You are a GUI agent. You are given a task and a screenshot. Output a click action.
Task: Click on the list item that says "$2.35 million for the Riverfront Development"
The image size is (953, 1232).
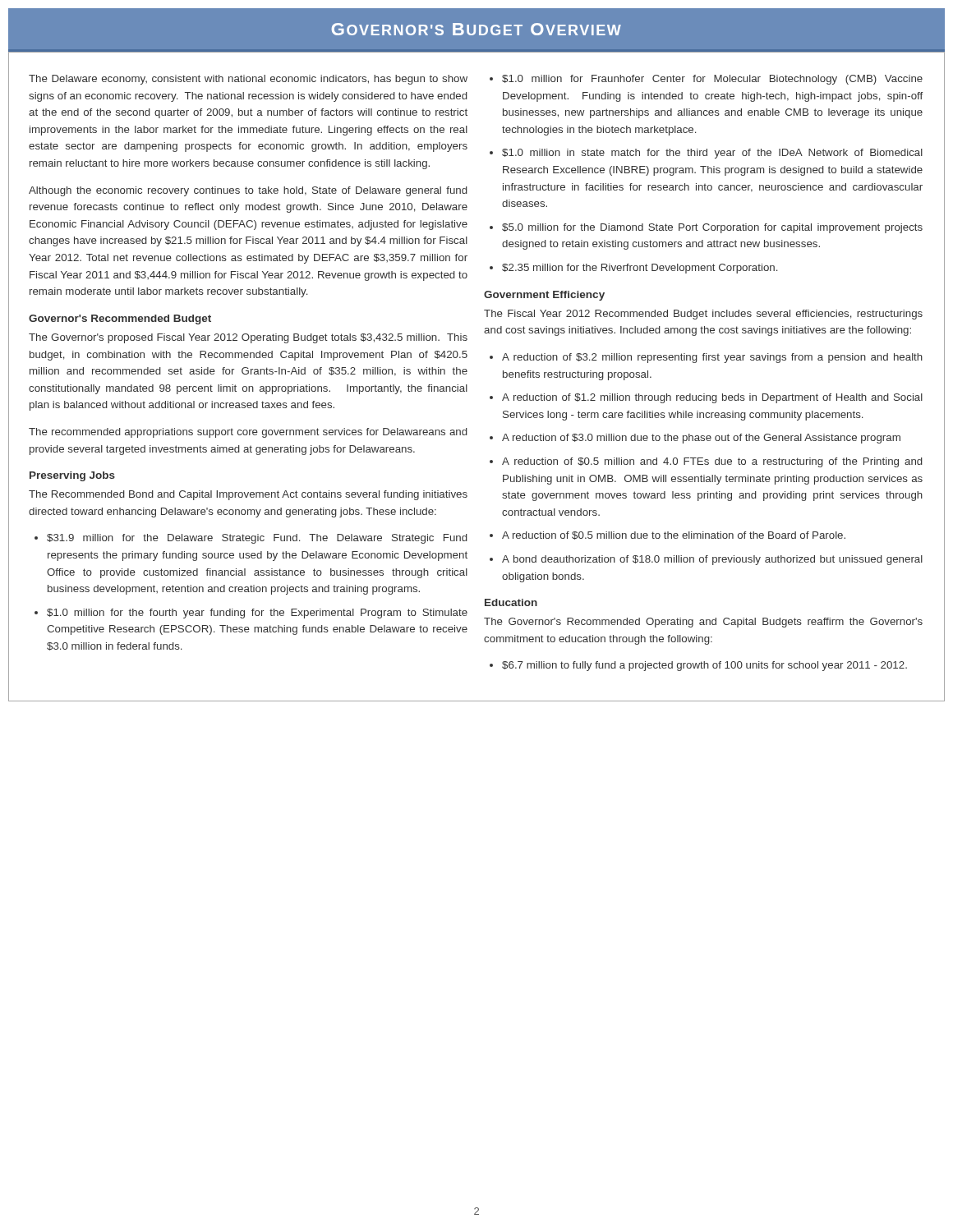(x=640, y=267)
